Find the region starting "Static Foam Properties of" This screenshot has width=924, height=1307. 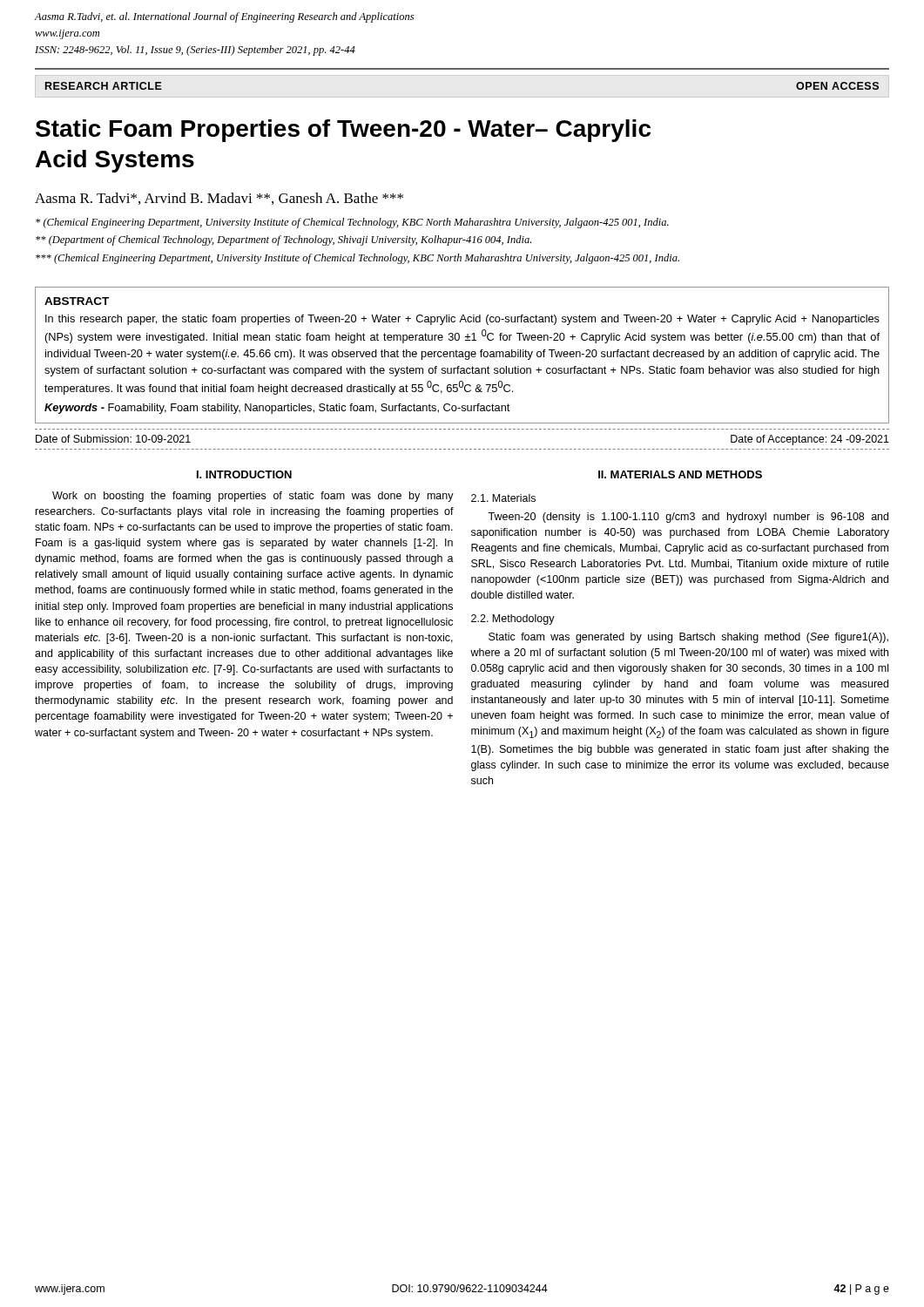[x=462, y=144]
